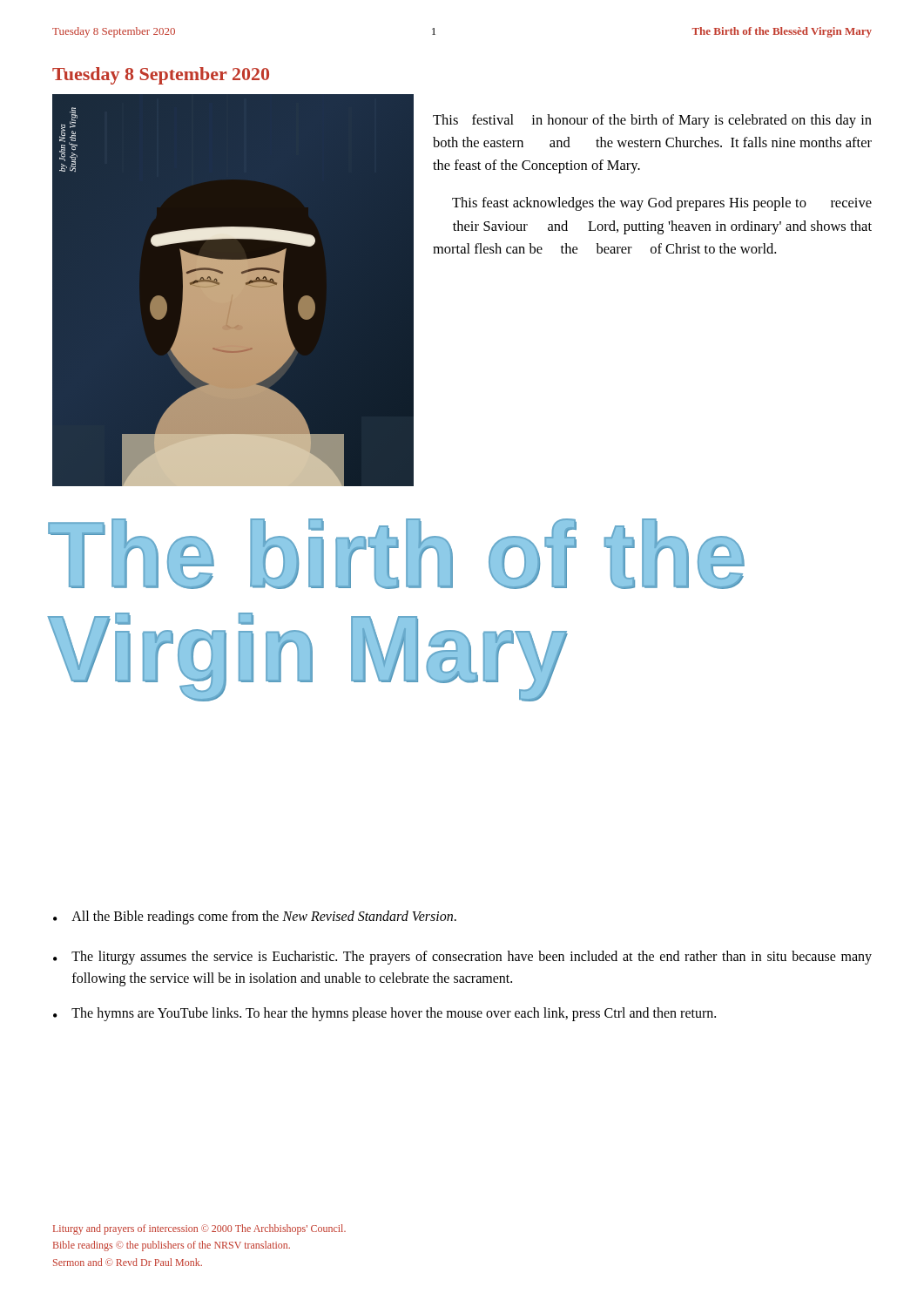Click on the list item that reads "• The liturgy assumes"
The width and height of the screenshot is (924, 1307).
[462, 968]
